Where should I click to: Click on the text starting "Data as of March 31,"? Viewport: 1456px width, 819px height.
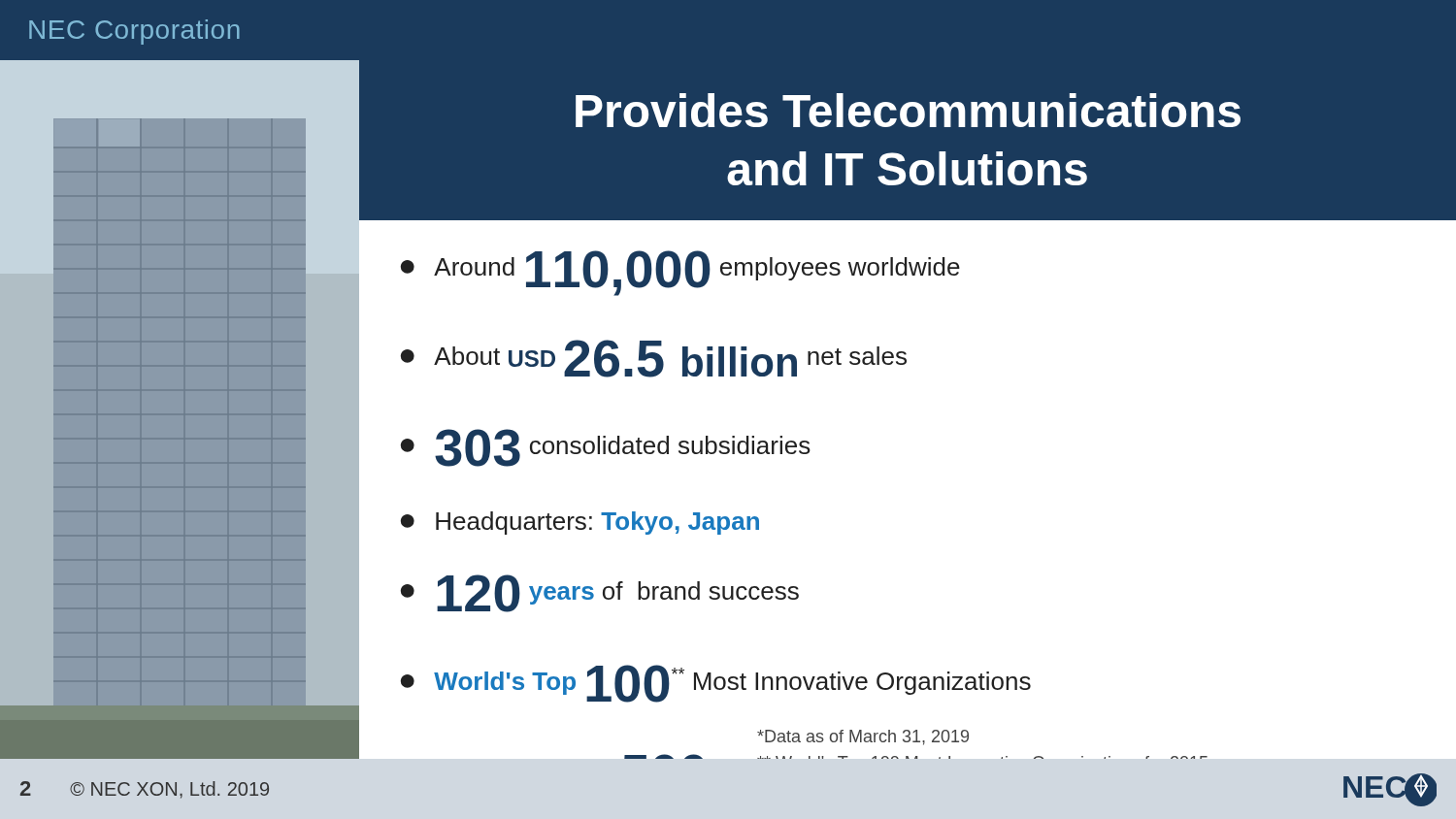863,737
